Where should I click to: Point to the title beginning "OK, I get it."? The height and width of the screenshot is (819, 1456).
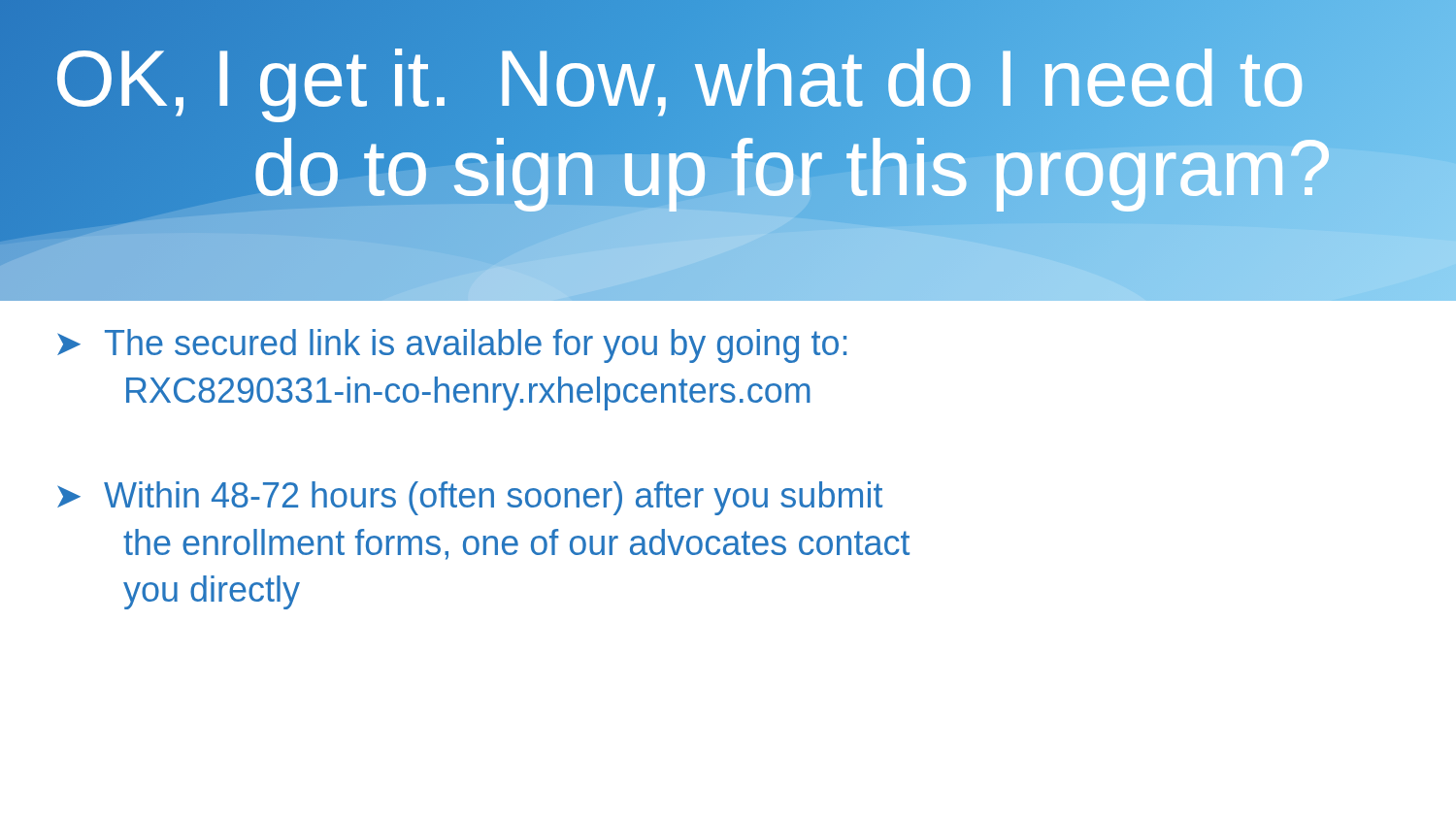click(693, 123)
